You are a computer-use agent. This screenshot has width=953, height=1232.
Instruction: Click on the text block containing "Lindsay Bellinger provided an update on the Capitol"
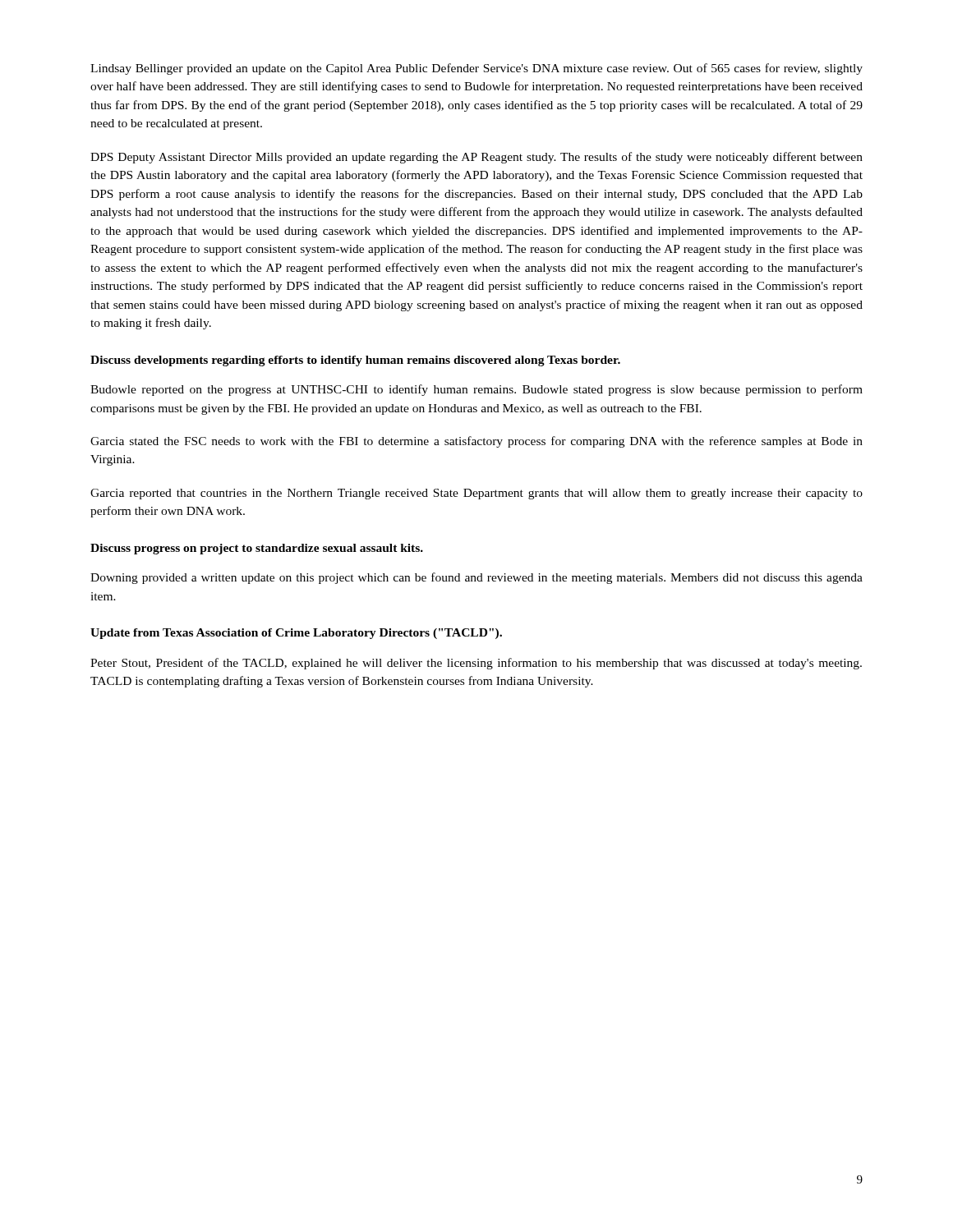[x=476, y=95]
